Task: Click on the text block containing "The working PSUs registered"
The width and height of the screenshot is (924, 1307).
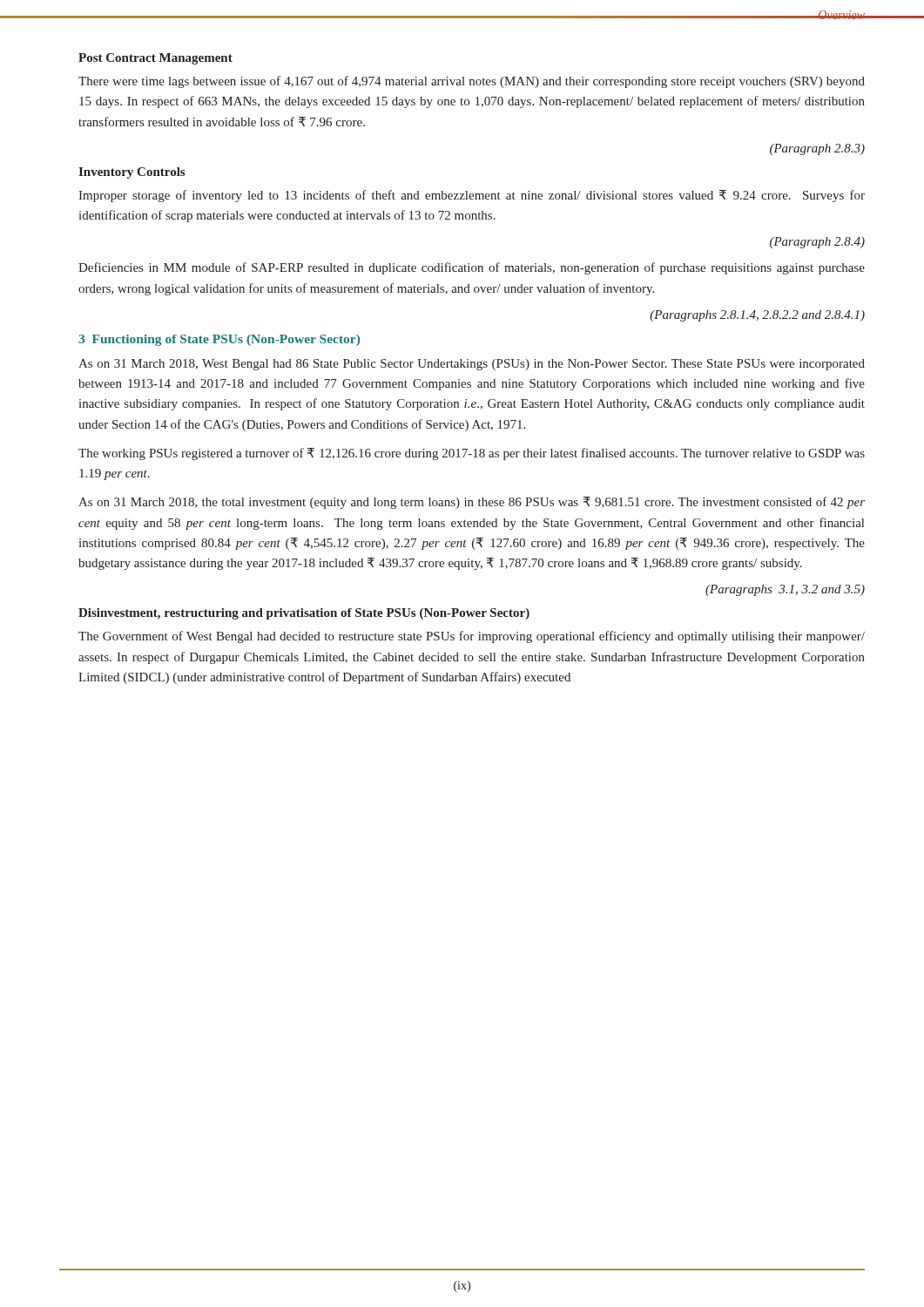Action: (472, 463)
